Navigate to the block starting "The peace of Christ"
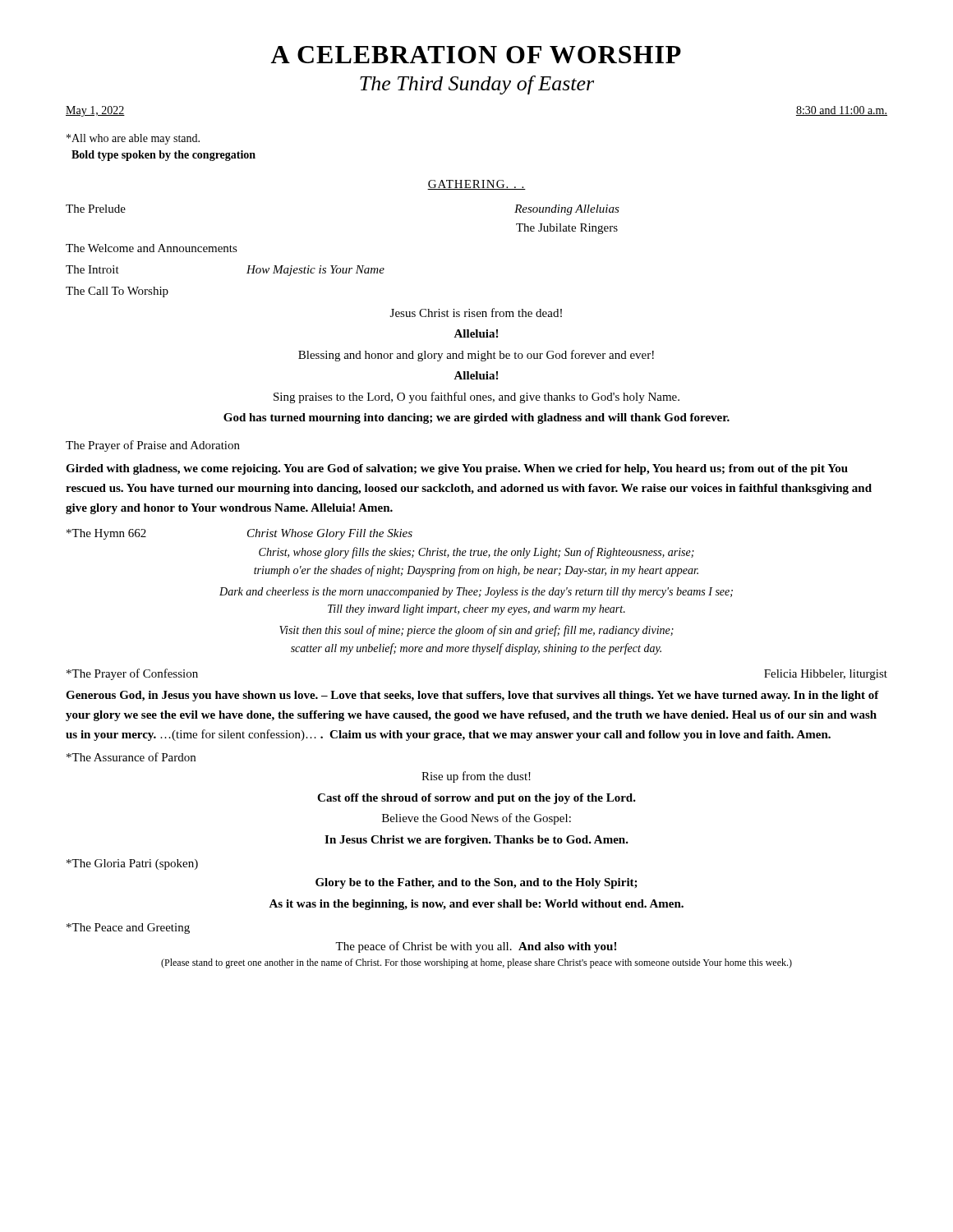 click(476, 953)
